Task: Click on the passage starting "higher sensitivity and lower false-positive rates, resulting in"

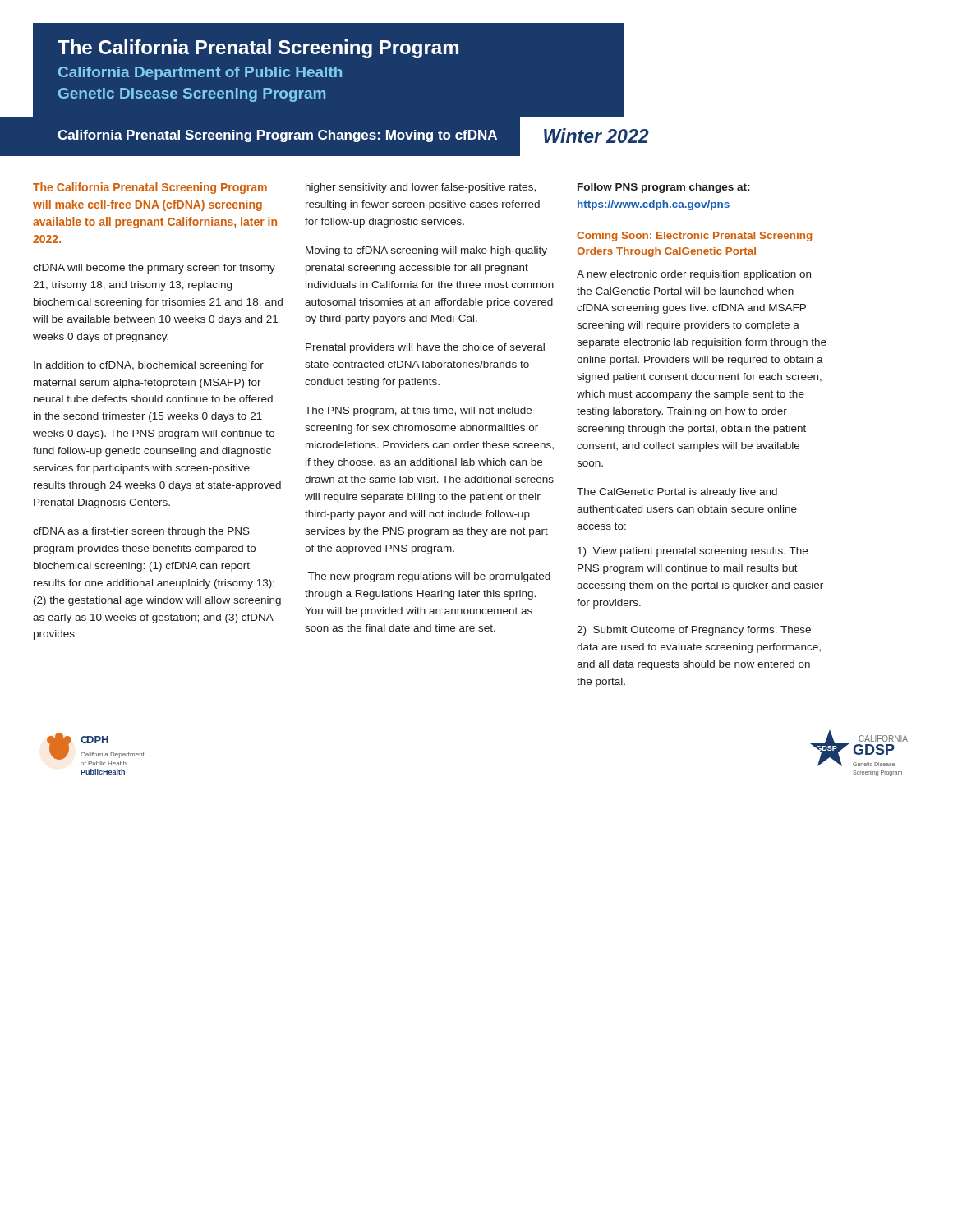Action: tap(423, 204)
